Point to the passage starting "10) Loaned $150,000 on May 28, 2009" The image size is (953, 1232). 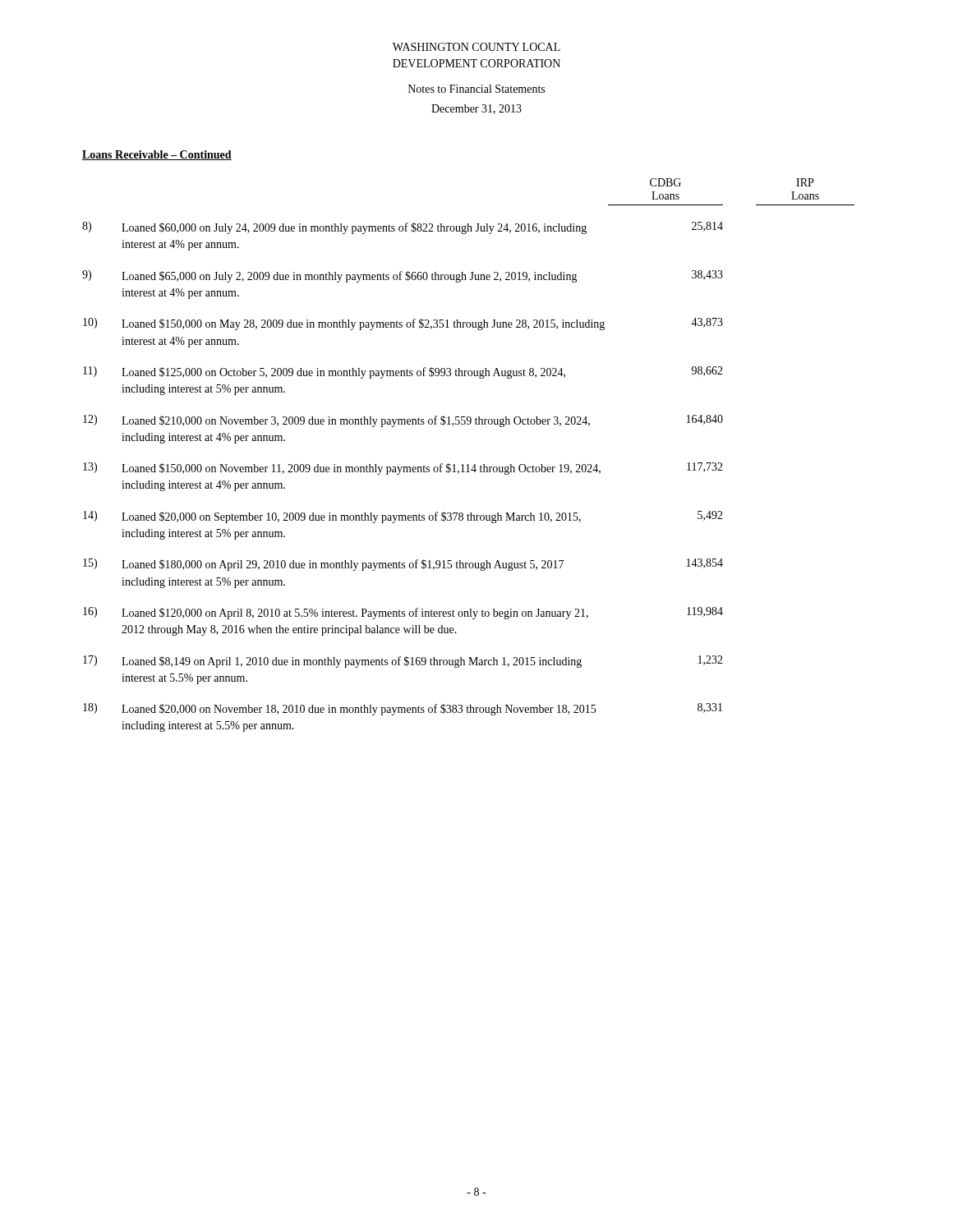(476, 333)
